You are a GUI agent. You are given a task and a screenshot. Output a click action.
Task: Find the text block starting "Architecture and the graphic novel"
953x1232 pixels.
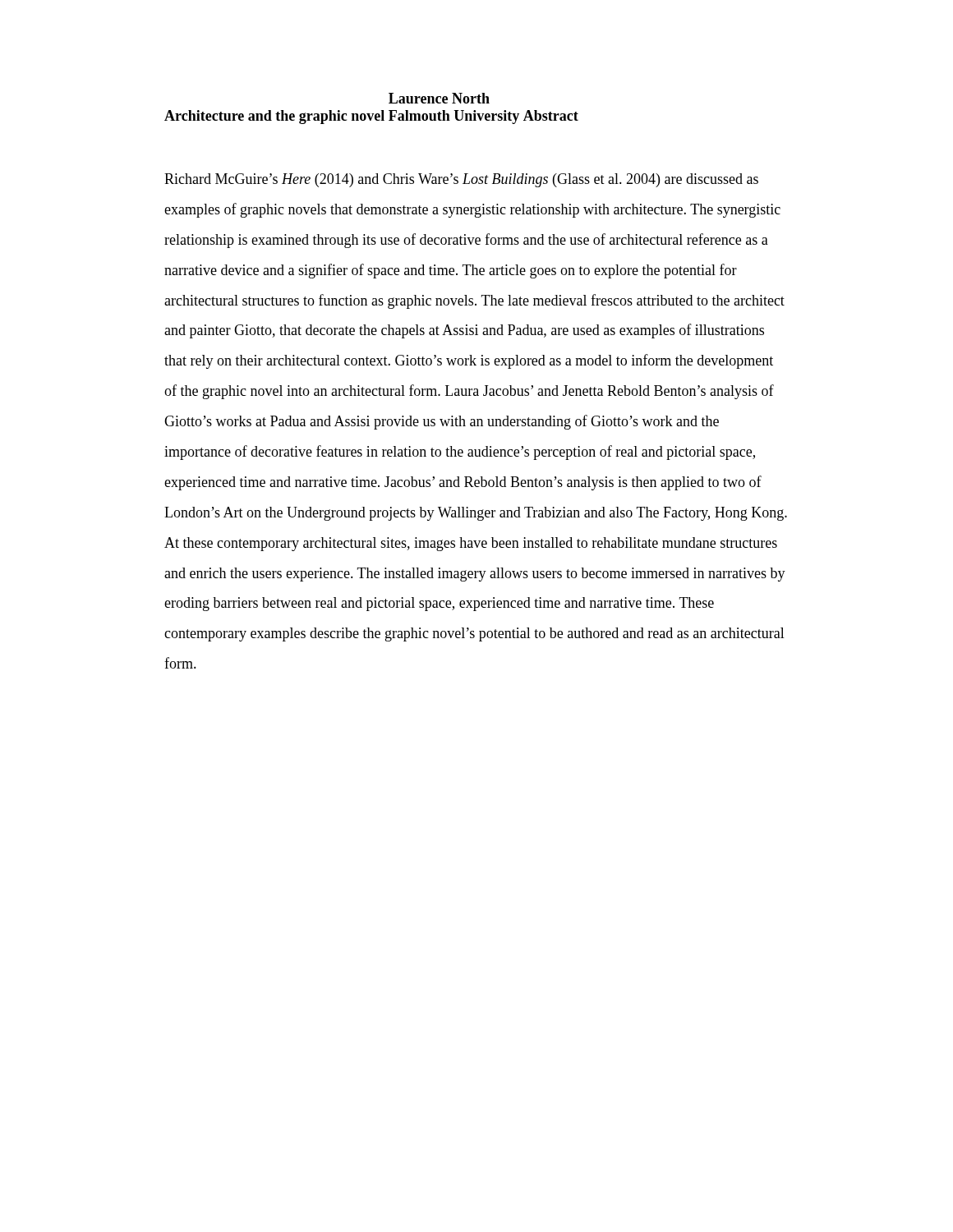tap(275, 116)
